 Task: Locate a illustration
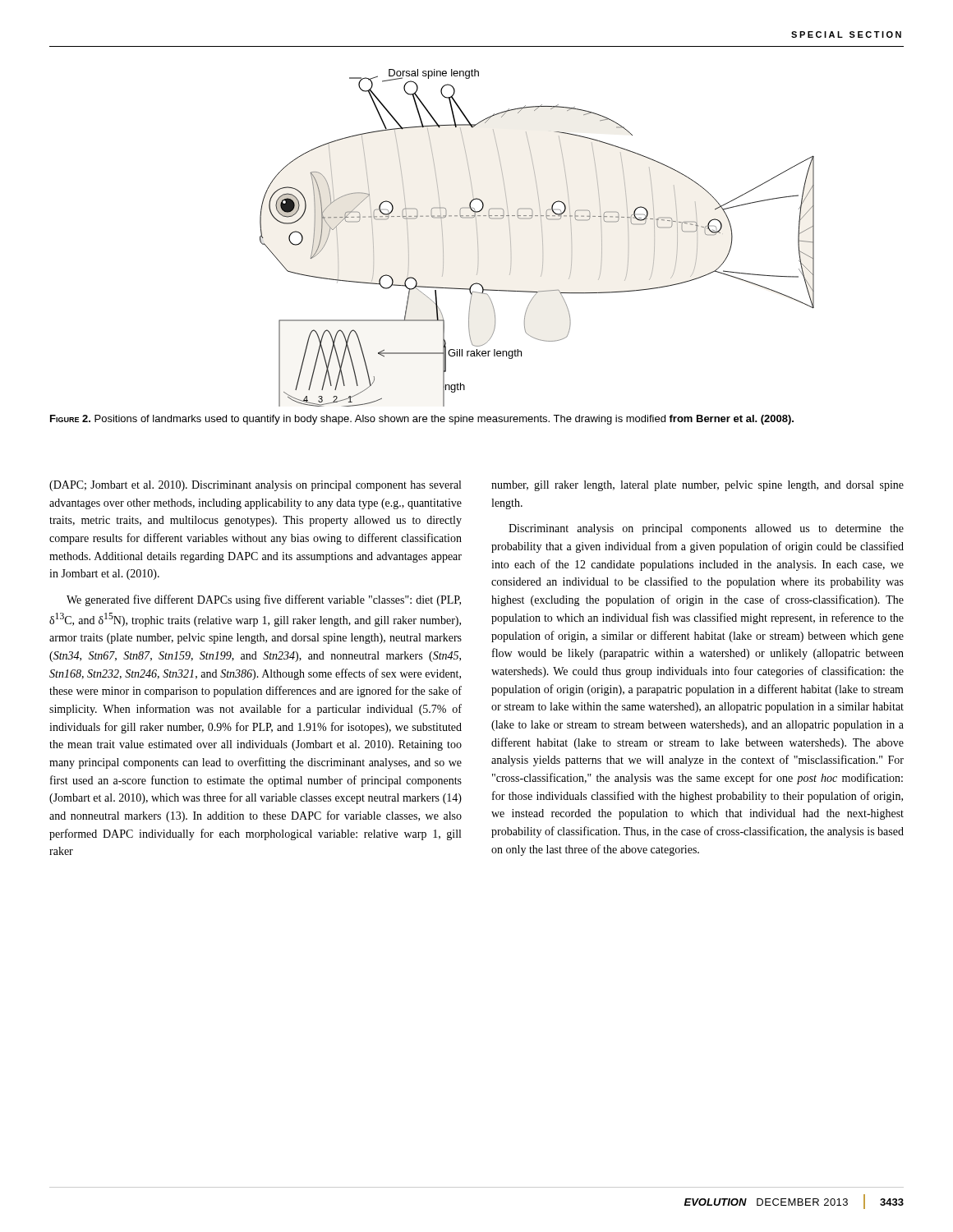[476, 234]
